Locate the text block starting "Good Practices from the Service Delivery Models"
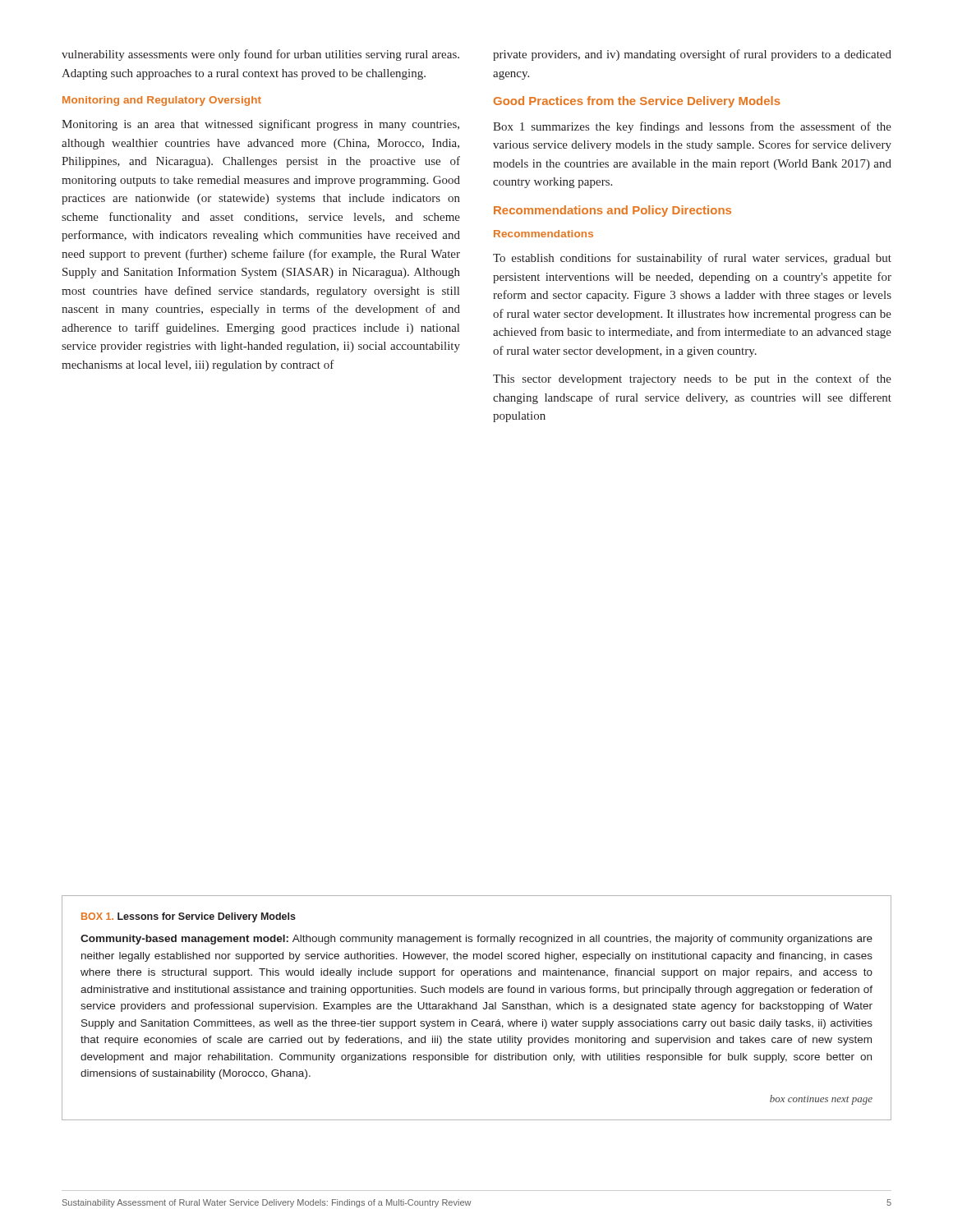953x1232 pixels. point(692,101)
